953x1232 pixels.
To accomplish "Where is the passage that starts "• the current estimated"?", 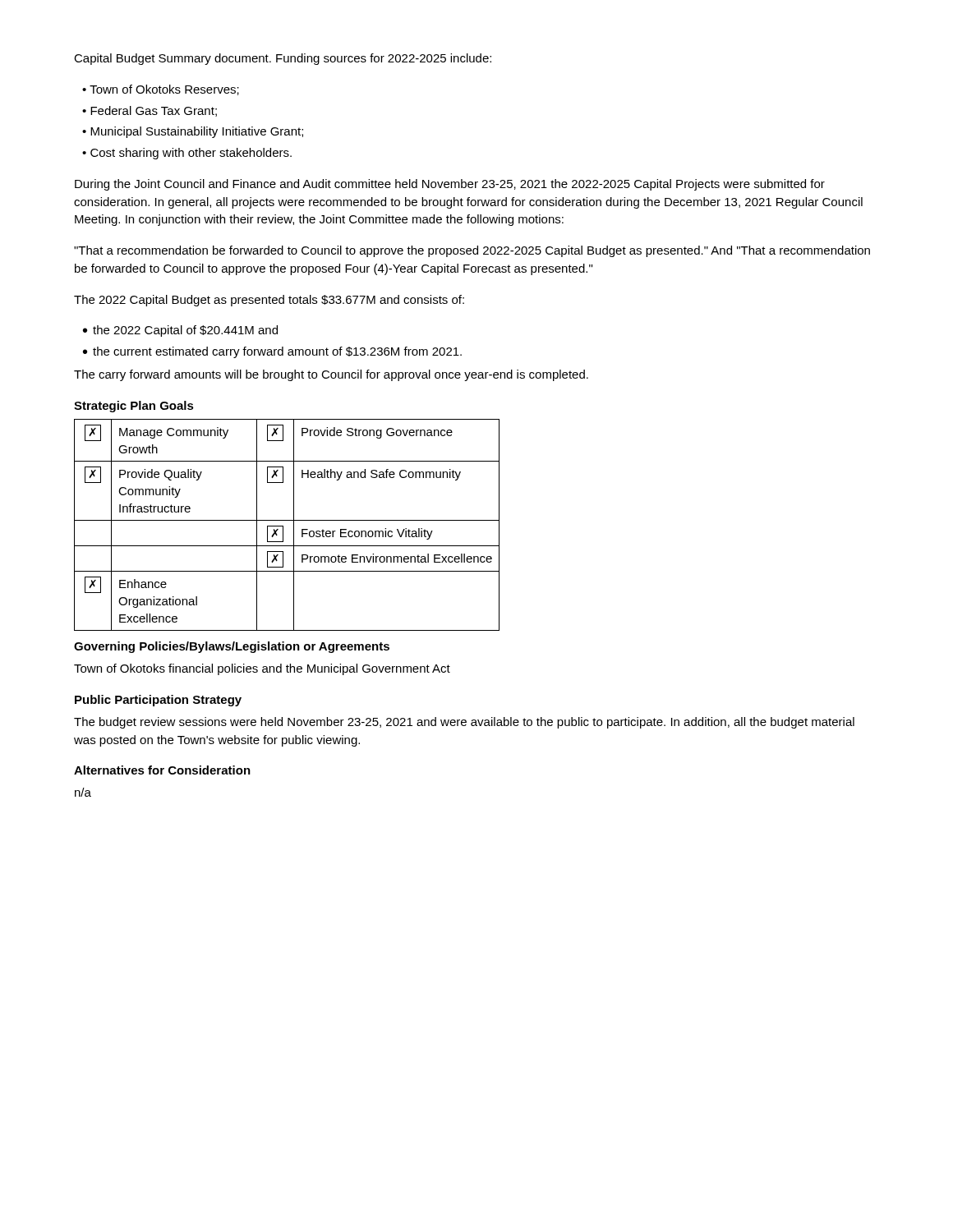I will [272, 352].
